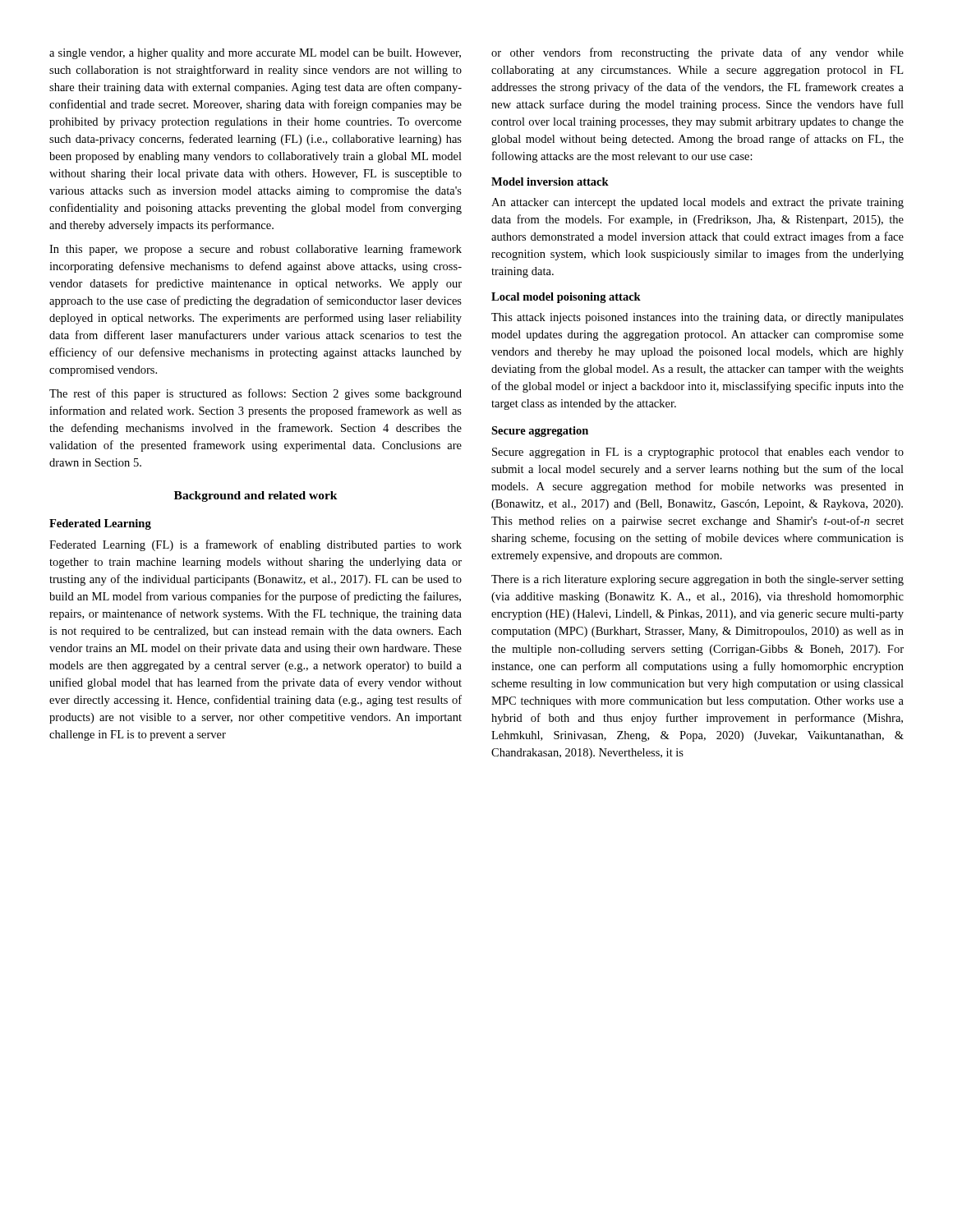Image resolution: width=953 pixels, height=1232 pixels.
Task: Point to the section header beginning "Background and related"
Action: click(x=255, y=496)
